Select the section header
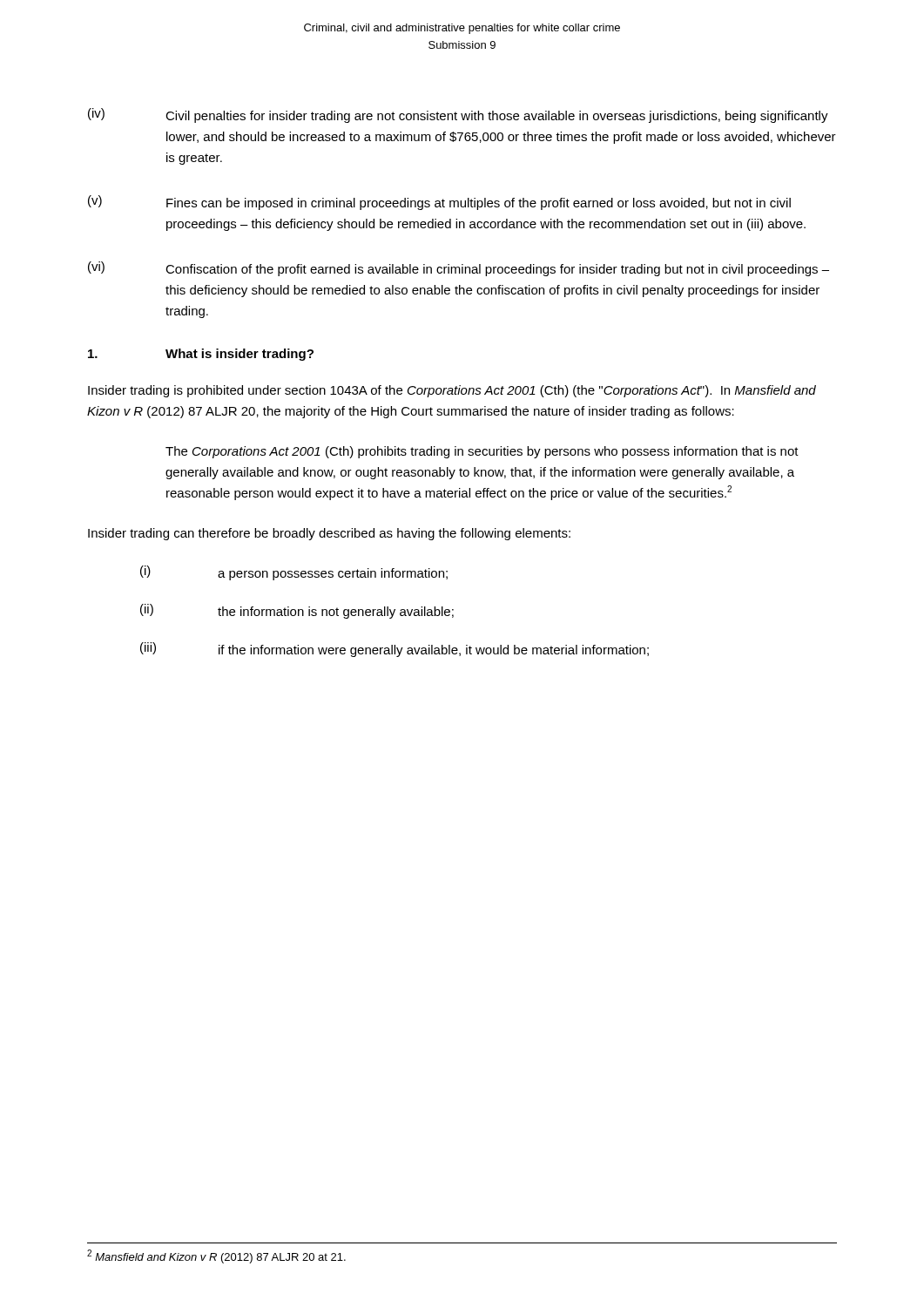 (201, 353)
